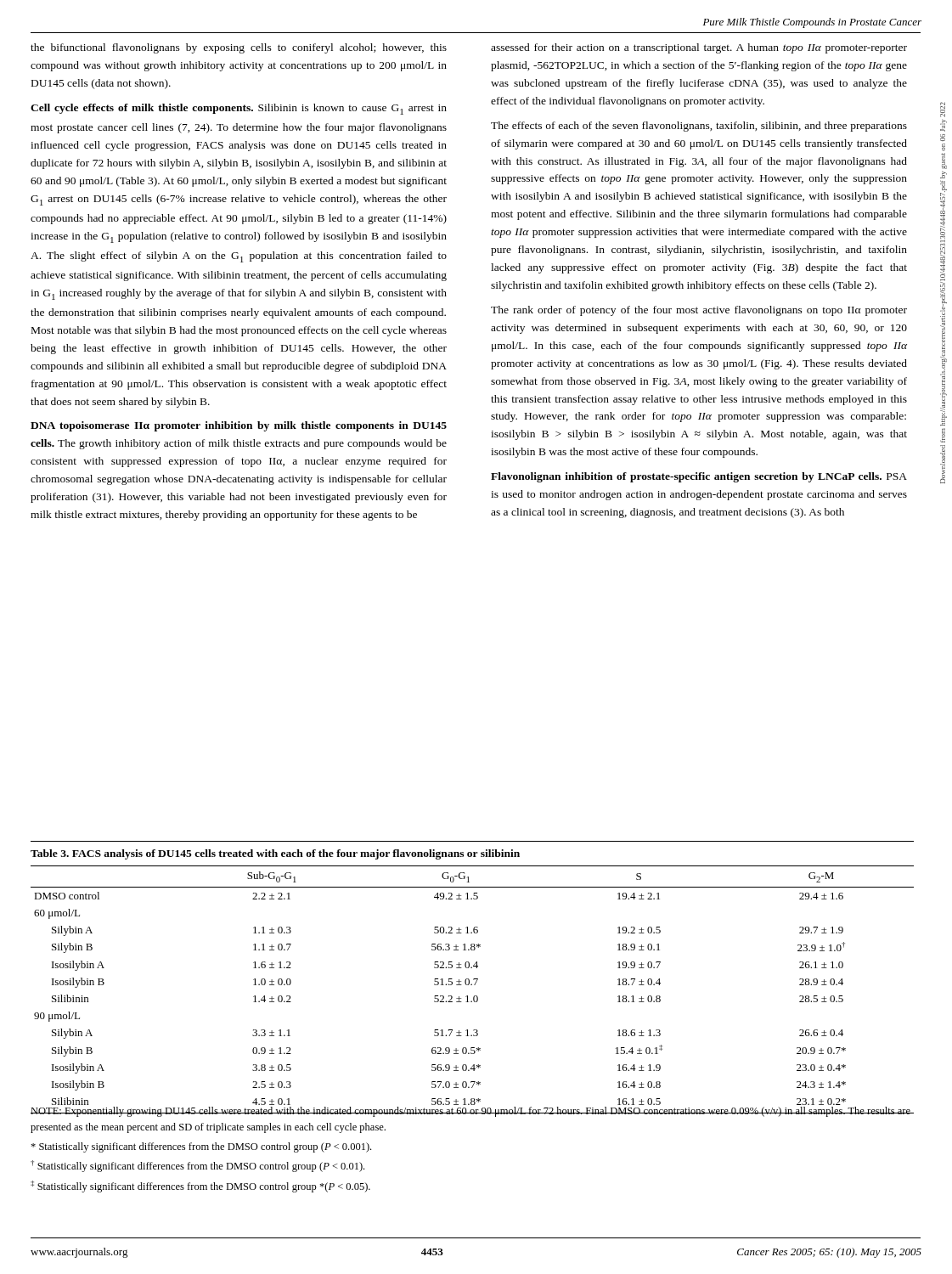Select a table
Image resolution: width=952 pixels, height=1274 pixels.
(472, 977)
